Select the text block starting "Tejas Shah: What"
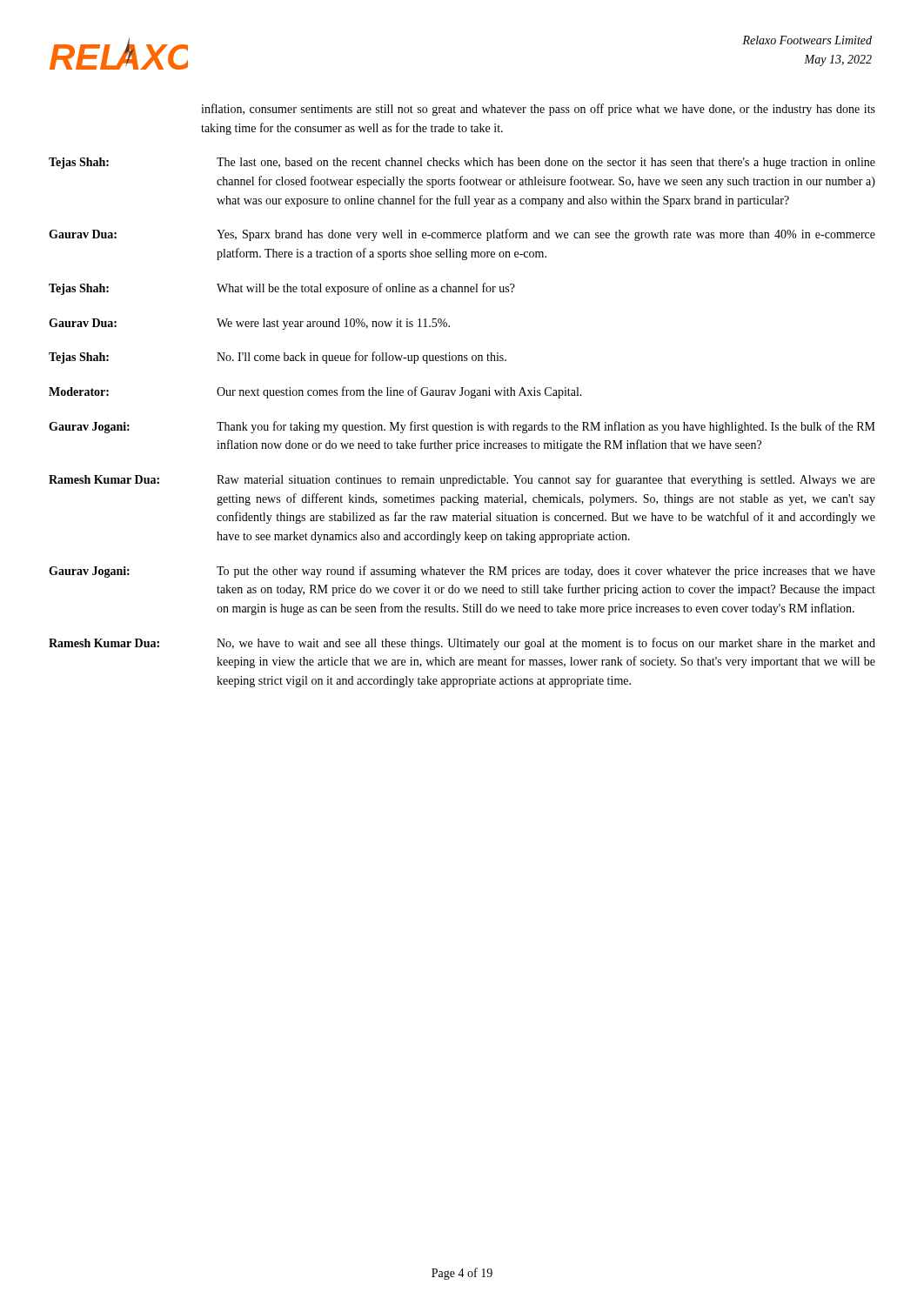Viewport: 924px width, 1305px height. (462, 289)
